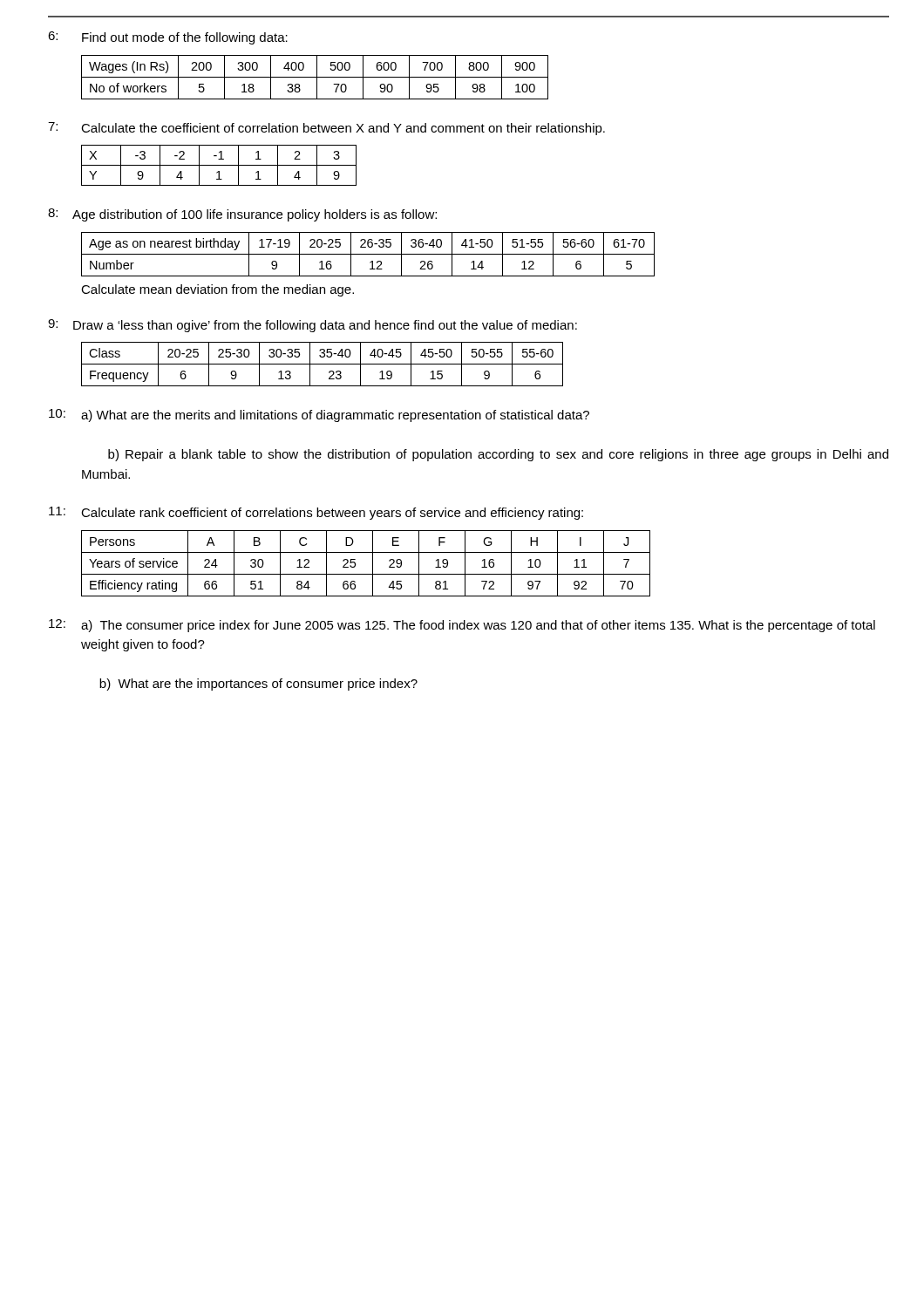The image size is (924, 1308).
Task: Select the block starting "Calculate mean deviation from the"
Action: tap(218, 289)
